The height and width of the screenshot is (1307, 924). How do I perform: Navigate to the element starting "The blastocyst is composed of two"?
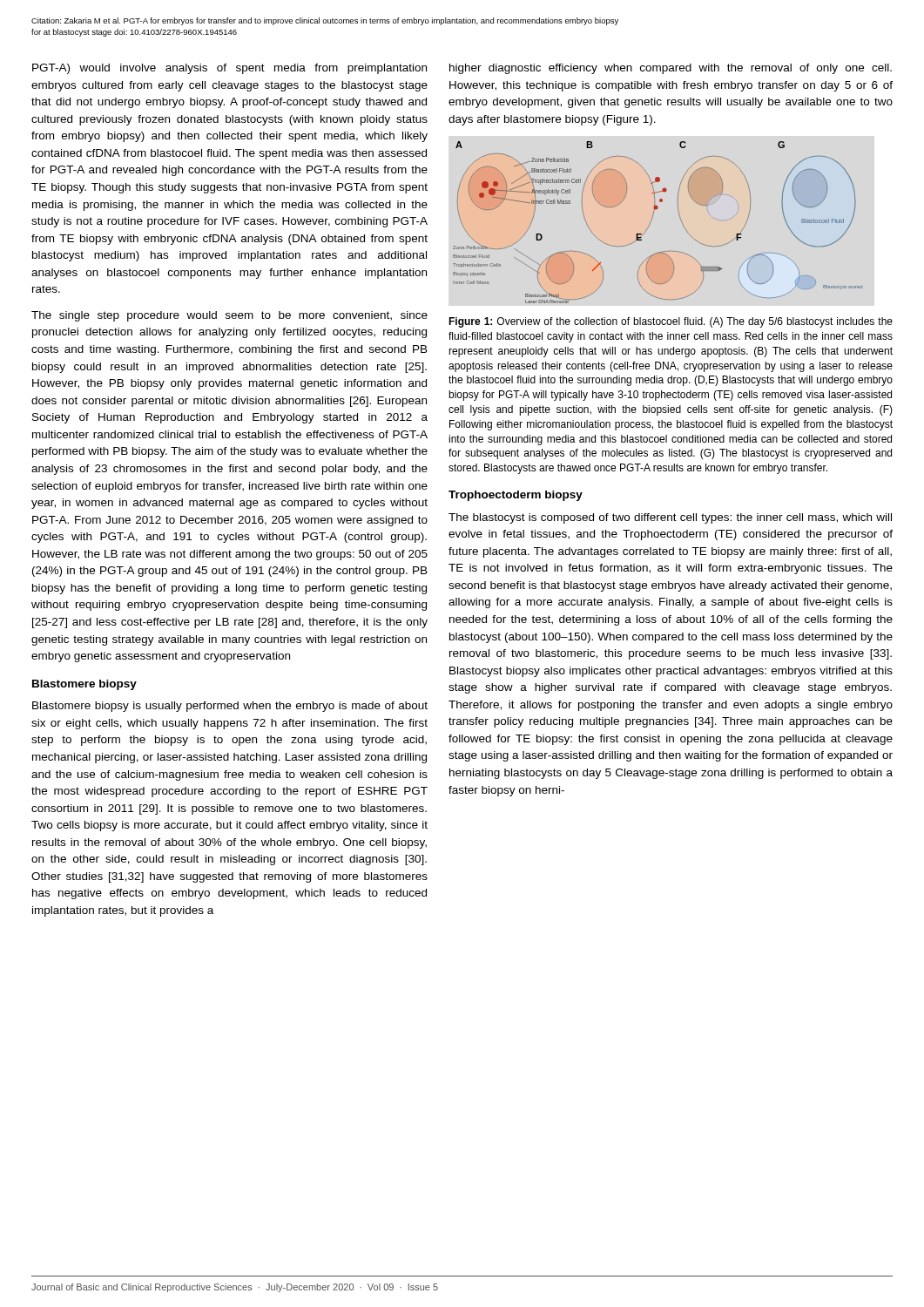coord(671,653)
